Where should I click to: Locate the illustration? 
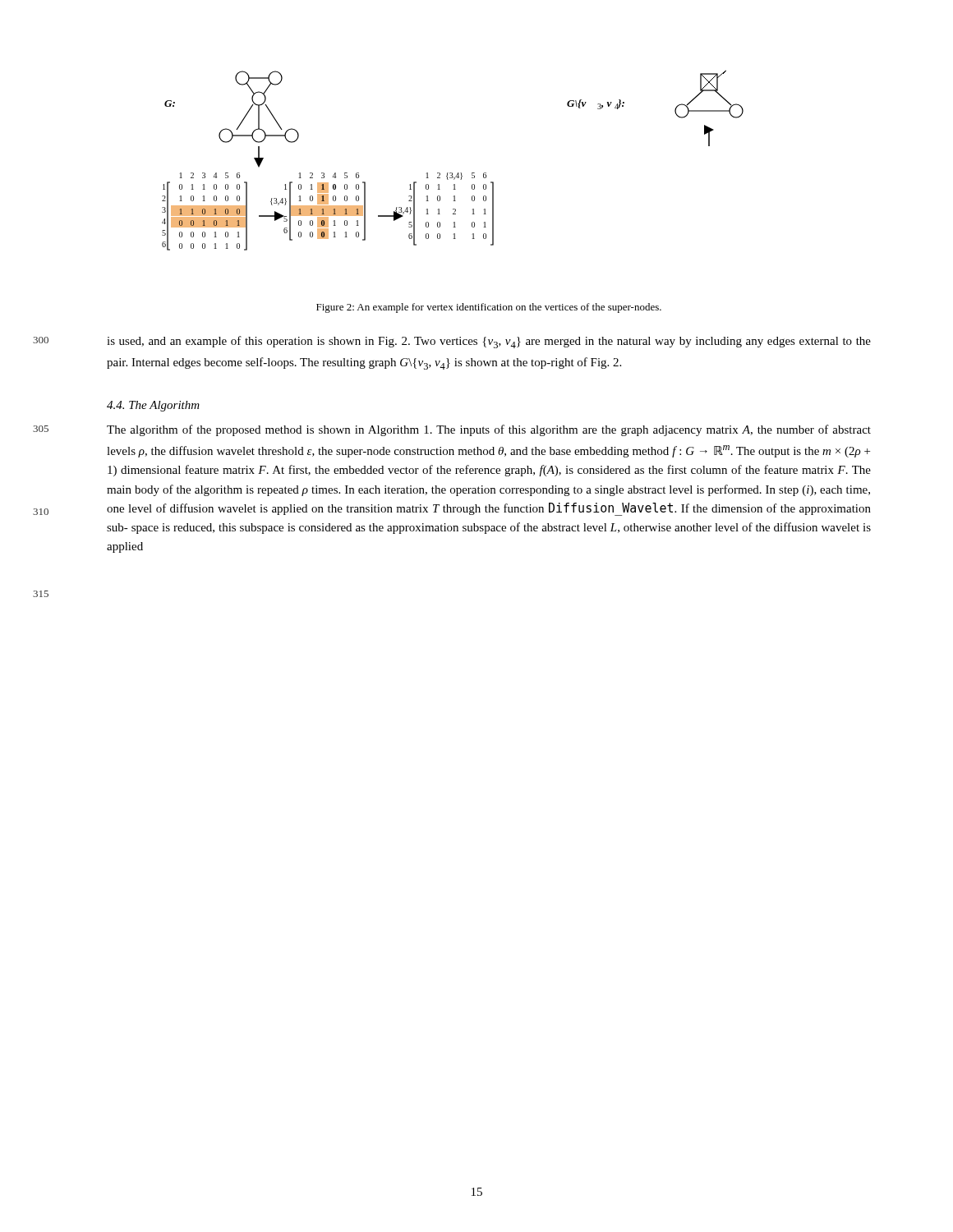489,186
